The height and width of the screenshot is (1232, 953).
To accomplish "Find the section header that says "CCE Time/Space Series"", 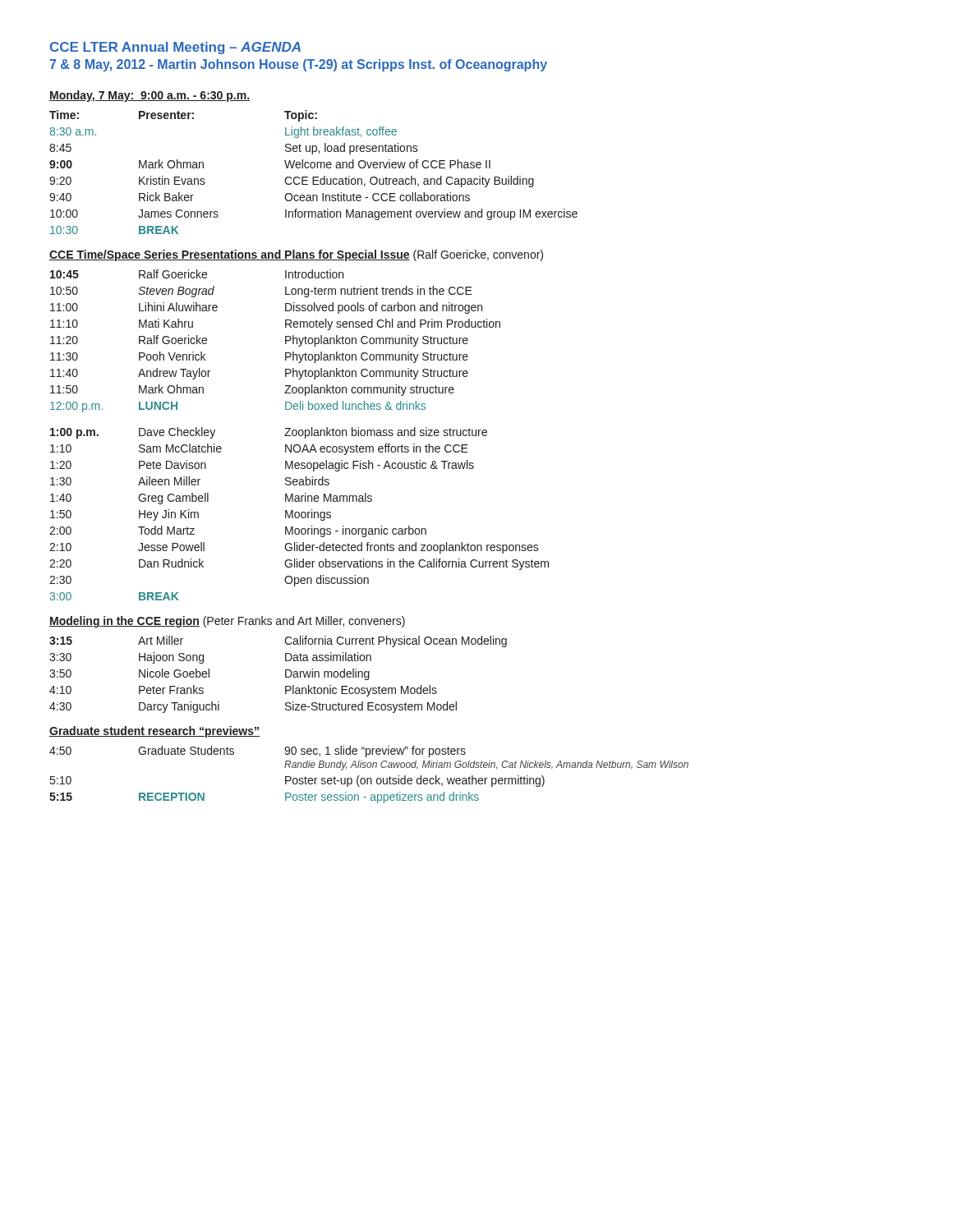I will 297,255.
